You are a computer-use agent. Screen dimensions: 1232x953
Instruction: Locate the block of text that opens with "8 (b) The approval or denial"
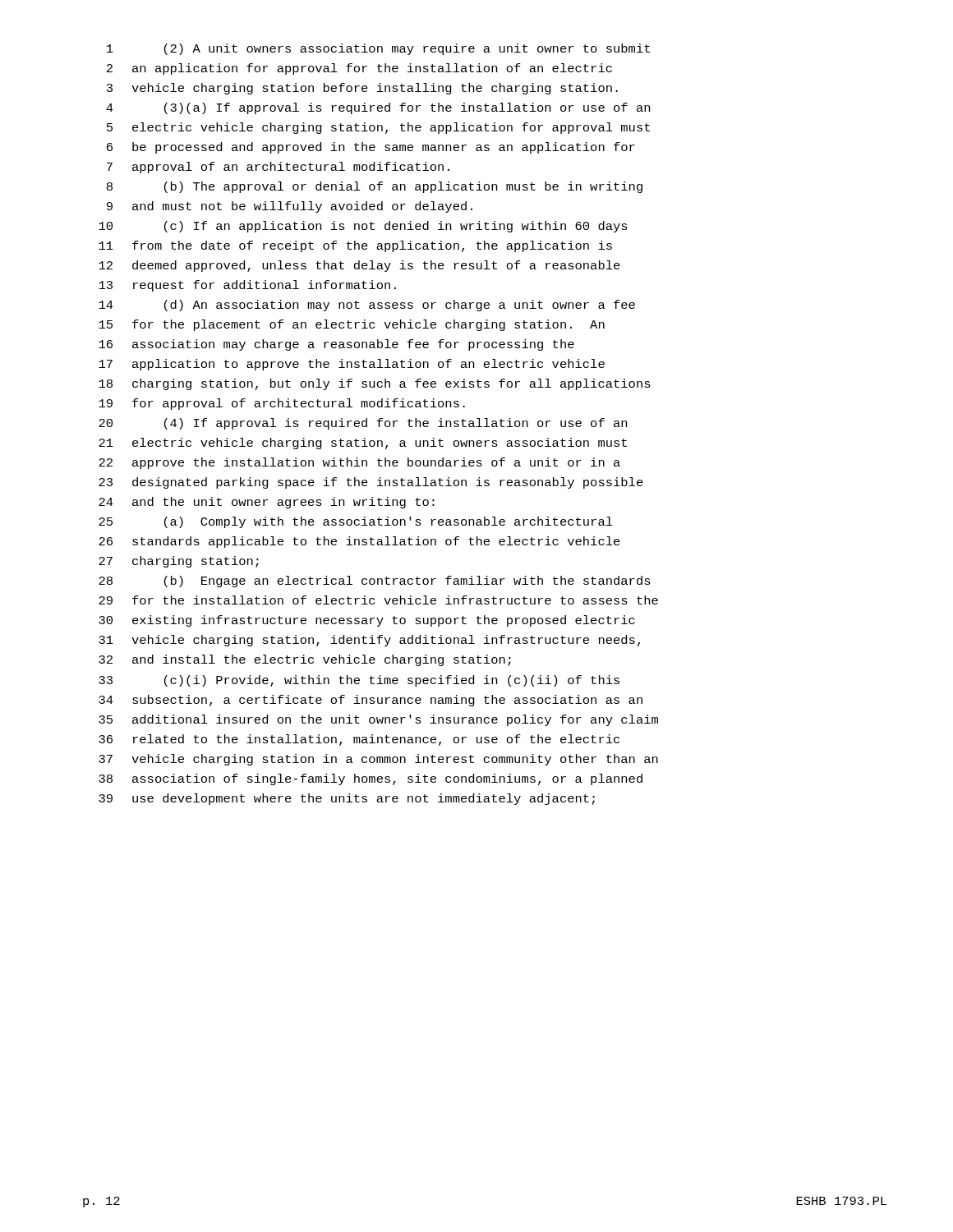point(485,197)
